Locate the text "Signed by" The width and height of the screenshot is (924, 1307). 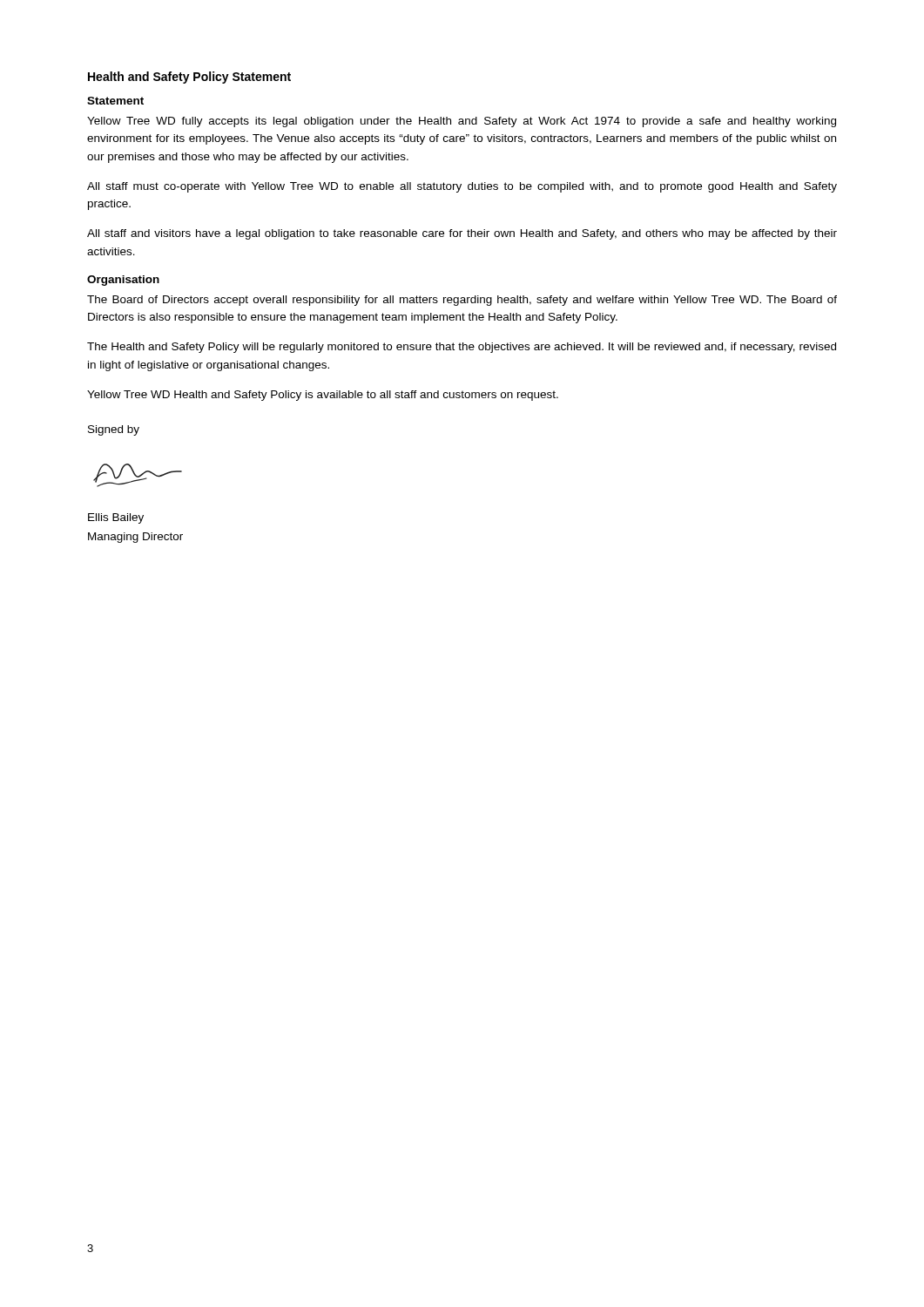click(x=113, y=429)
